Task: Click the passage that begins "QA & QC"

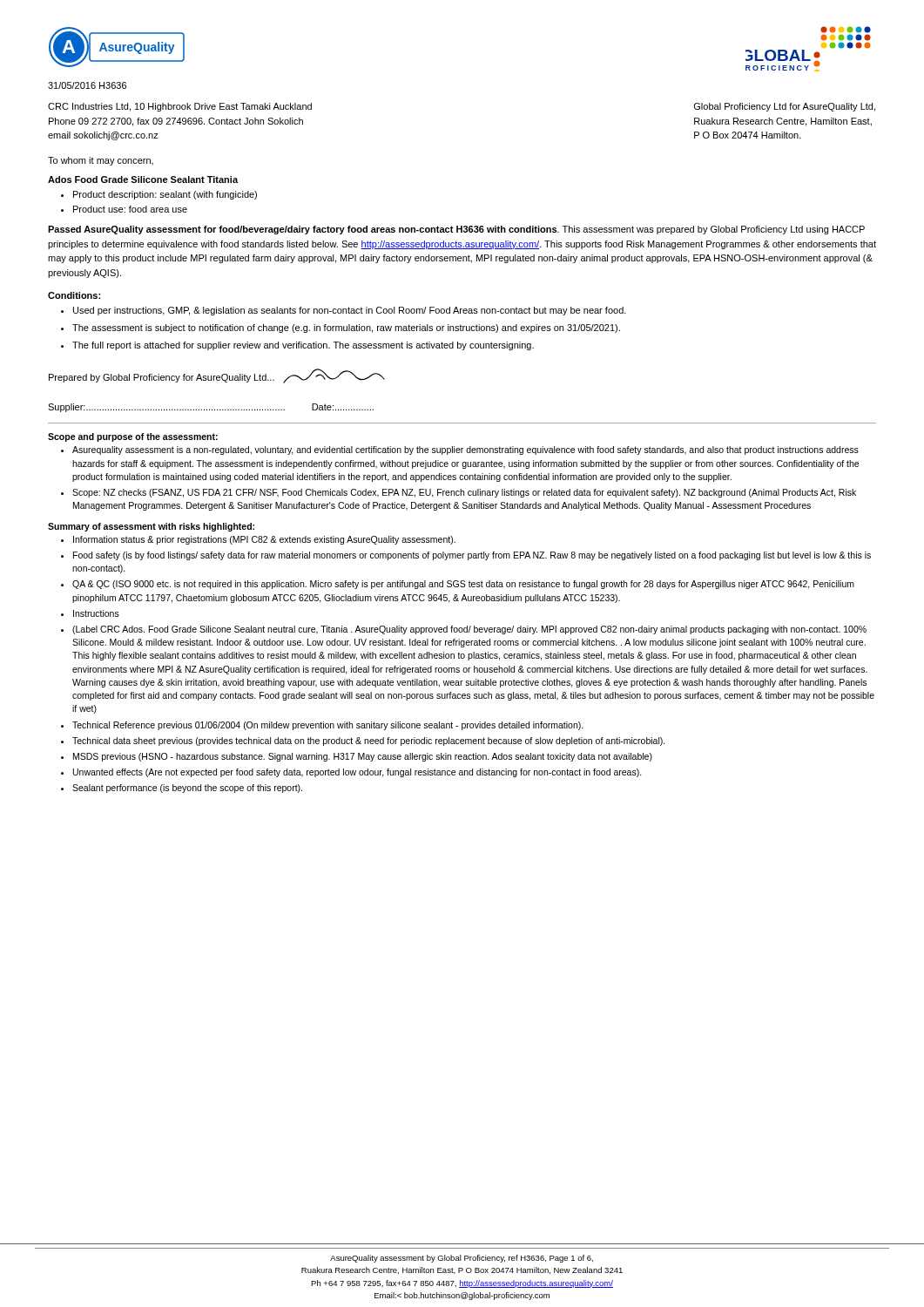Action: click(x=463, y=591)
